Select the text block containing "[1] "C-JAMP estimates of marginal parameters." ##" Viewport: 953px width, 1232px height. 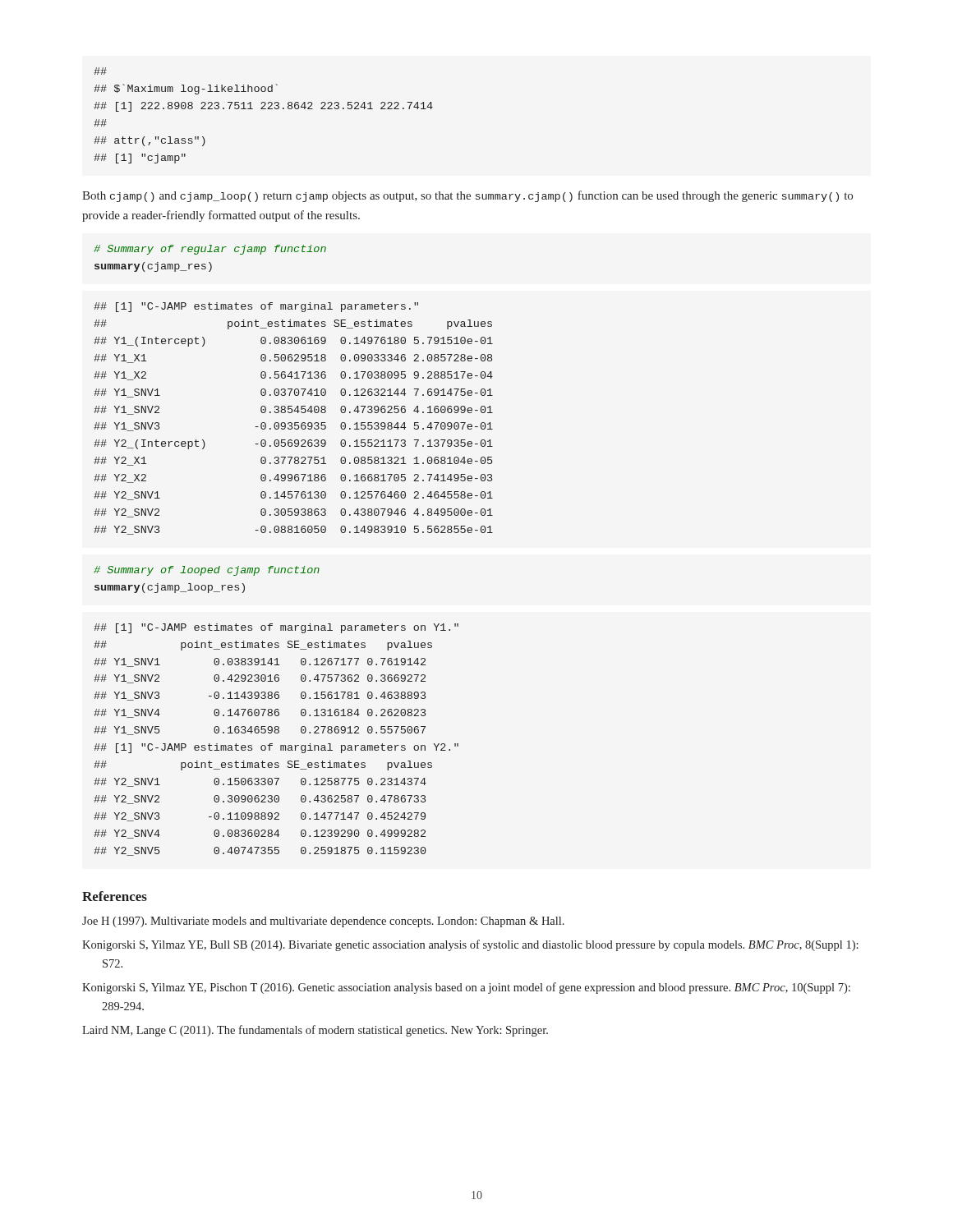coord(476,419)
